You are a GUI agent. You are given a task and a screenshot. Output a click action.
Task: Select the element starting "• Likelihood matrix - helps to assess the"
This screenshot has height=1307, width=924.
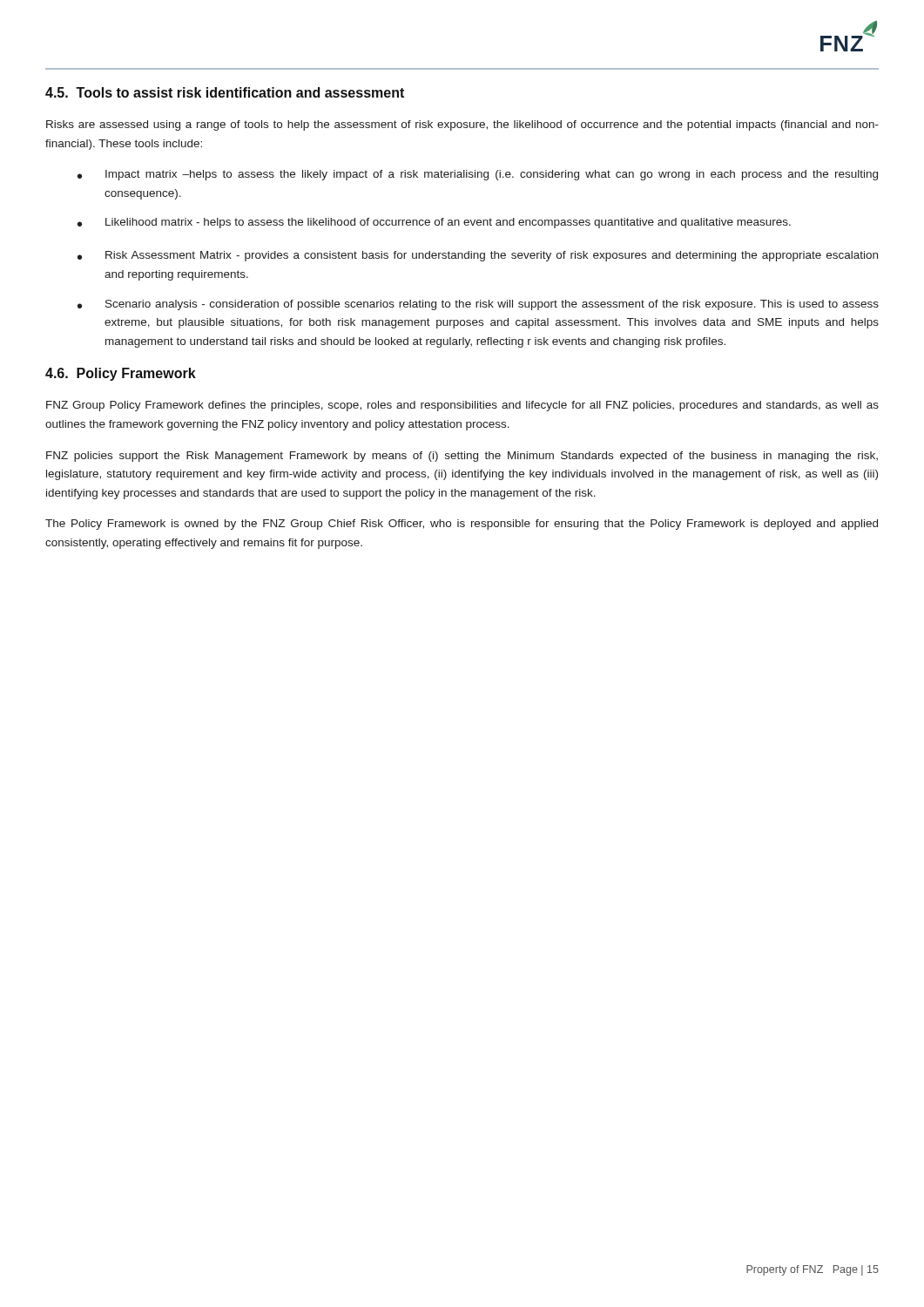(478, 224)
